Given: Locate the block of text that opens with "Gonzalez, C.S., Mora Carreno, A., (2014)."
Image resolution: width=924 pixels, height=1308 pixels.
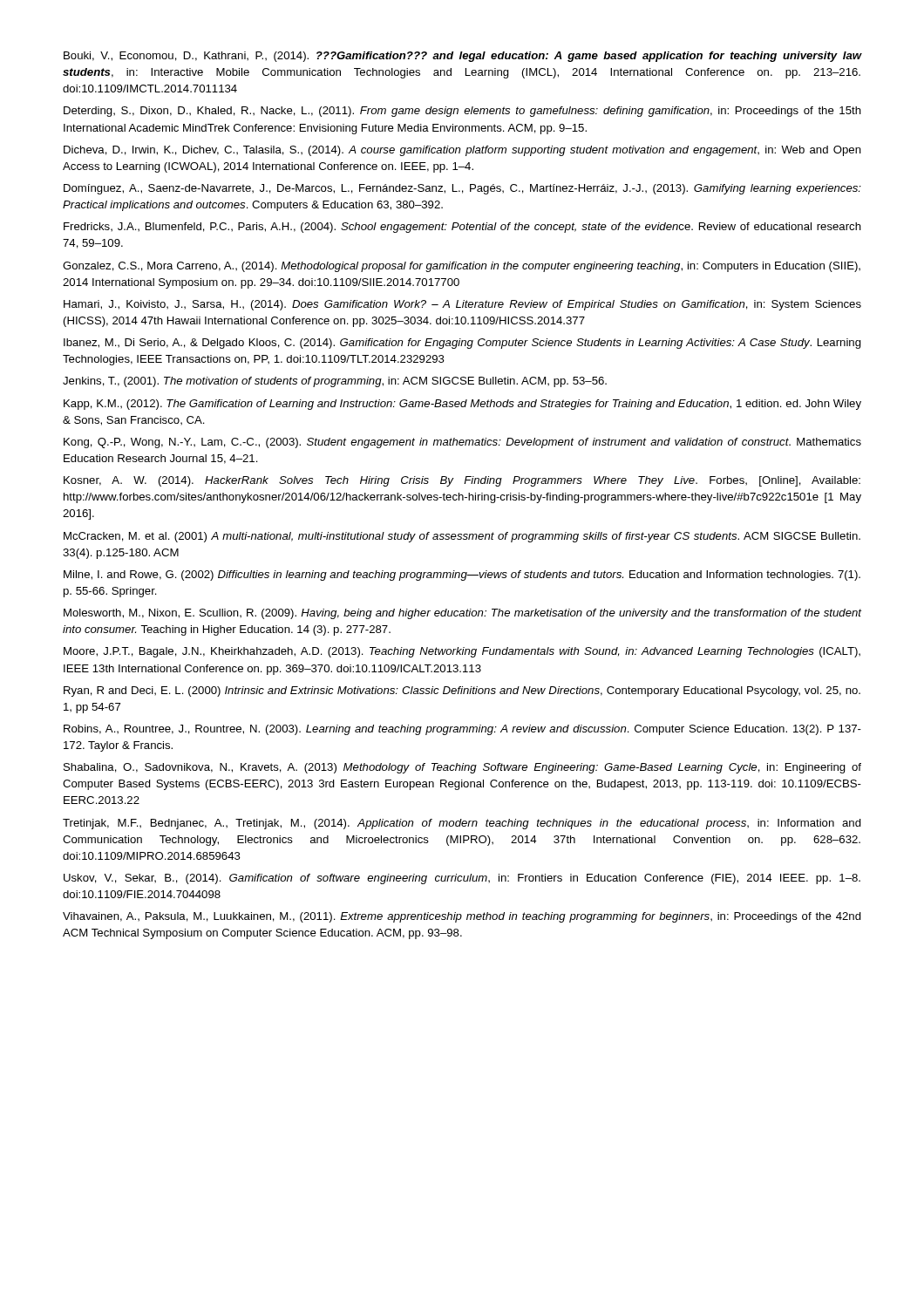Looking at the screenshot, I should [462, 274].
